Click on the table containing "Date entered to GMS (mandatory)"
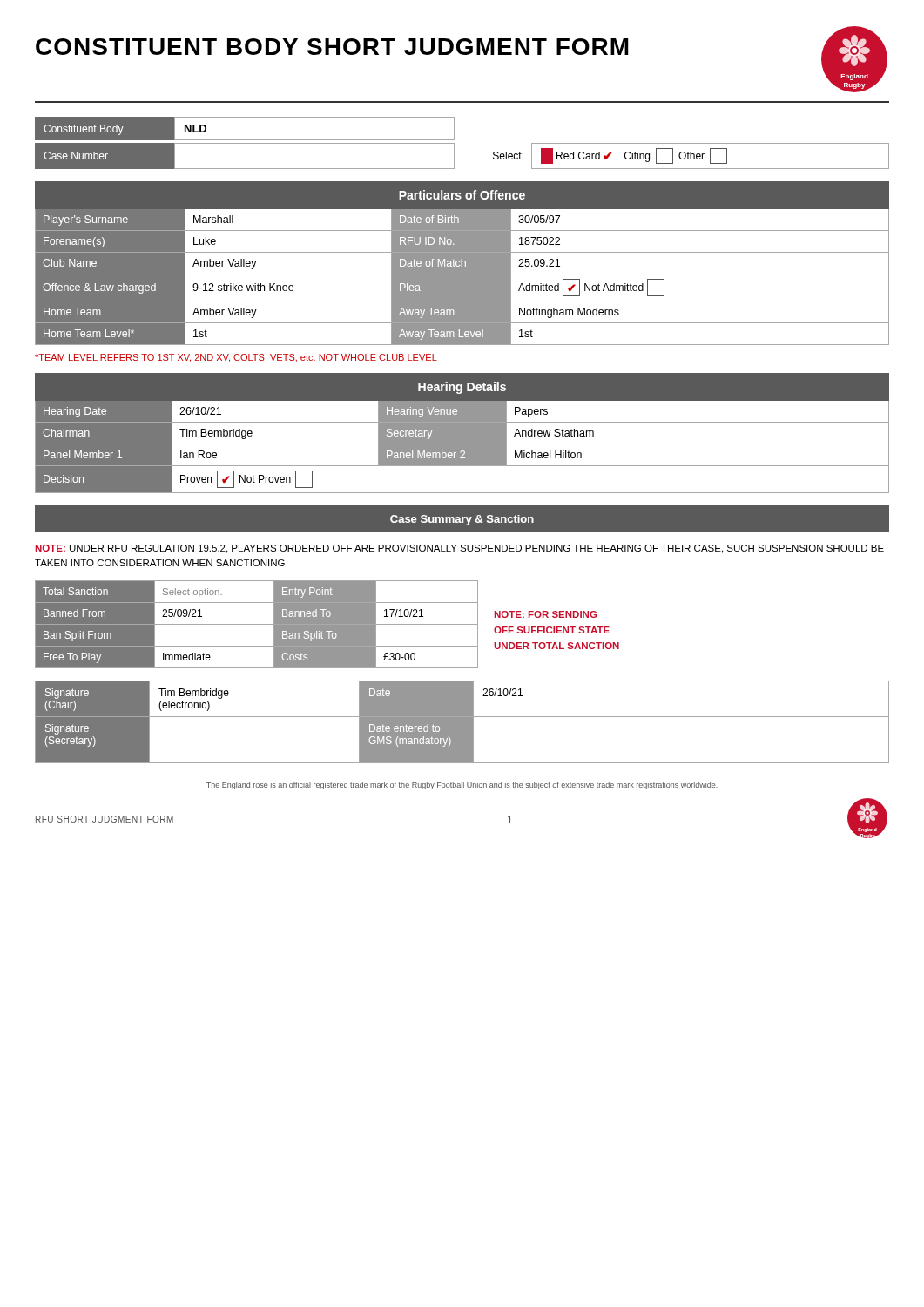 pyautogui.click(x=462, y=721)
